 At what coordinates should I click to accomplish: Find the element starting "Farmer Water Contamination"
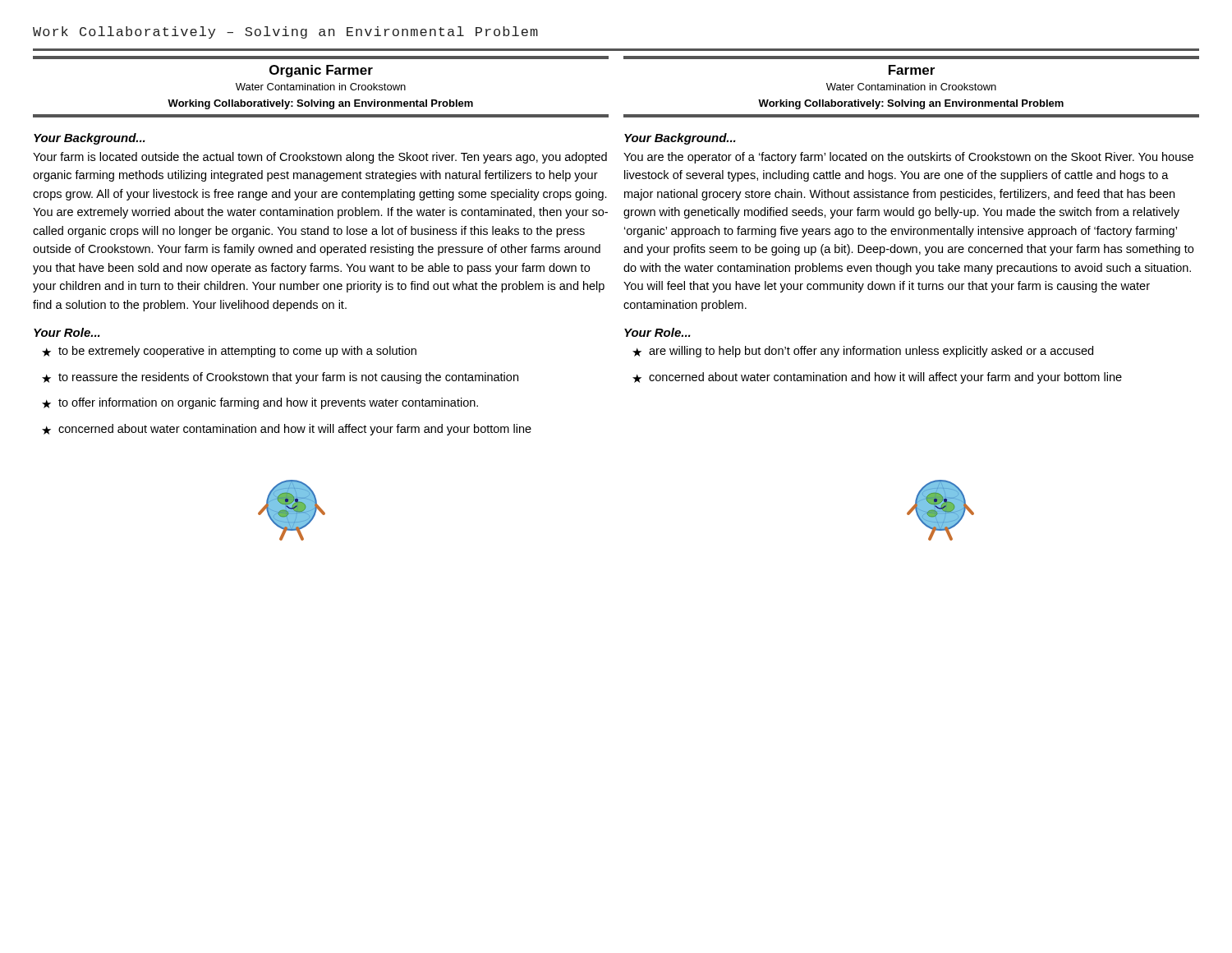pyautogui.click(x=911, y=87)
